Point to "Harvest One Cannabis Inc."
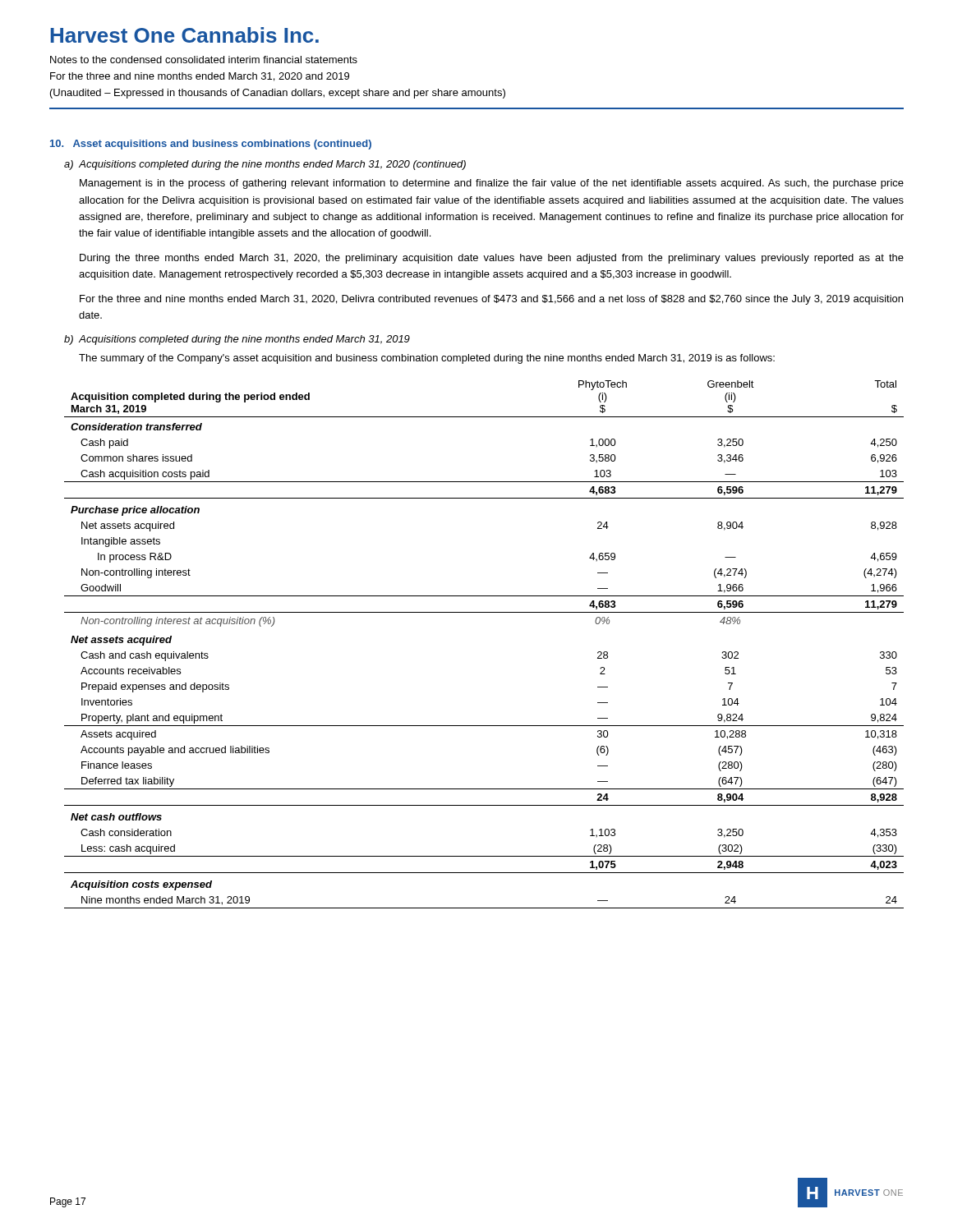Viewport: 953px width, 1232px height. tap(185, 35)
